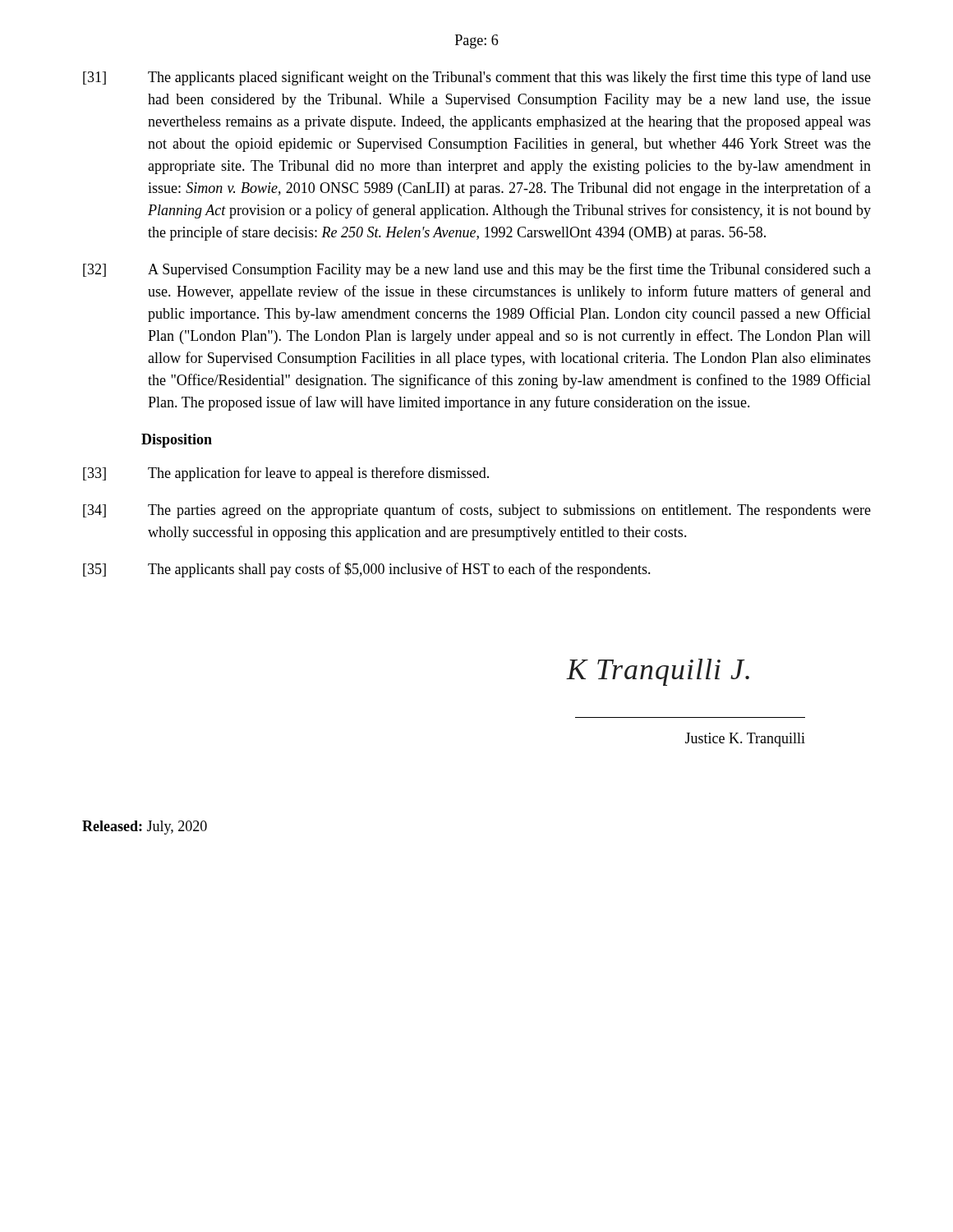This screenshot has width=953, height=1232.
Task: Point to the block starting "[35] The applicants shall pay costs of"
Action: coord(476,570)
